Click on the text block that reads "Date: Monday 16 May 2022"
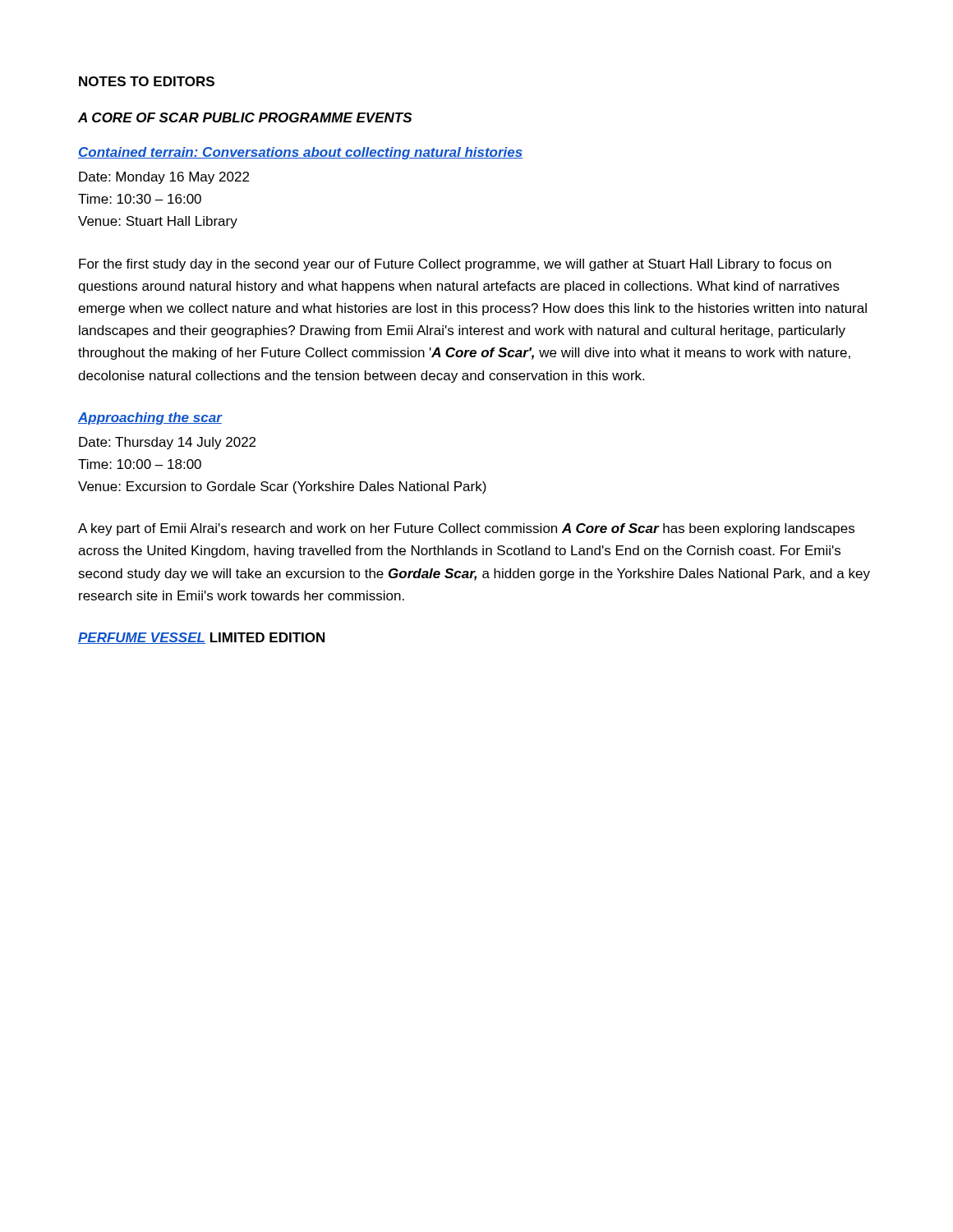 pos(164,199)
